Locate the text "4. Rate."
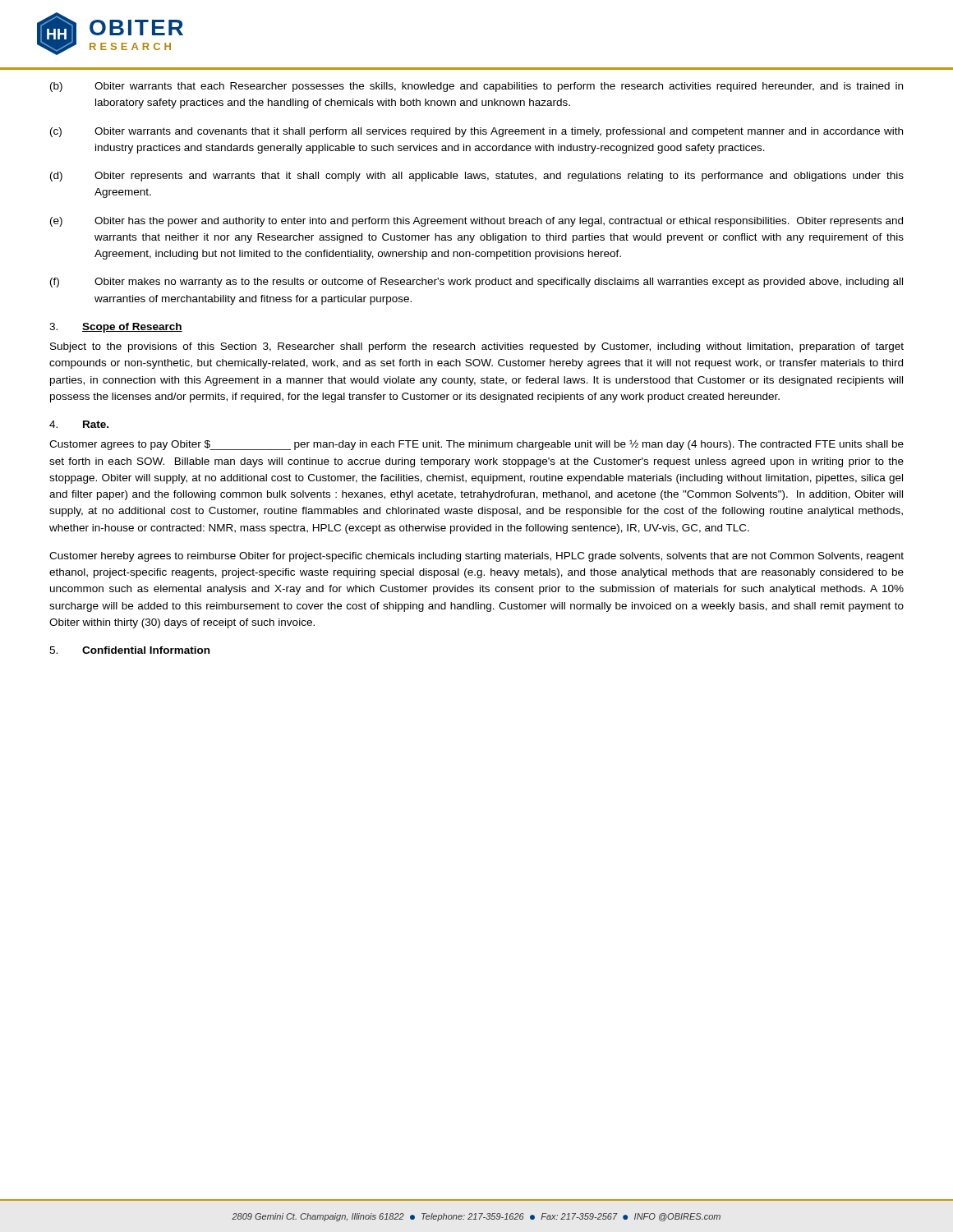Screen dimensions: 1232x953 tap(79, 425)
